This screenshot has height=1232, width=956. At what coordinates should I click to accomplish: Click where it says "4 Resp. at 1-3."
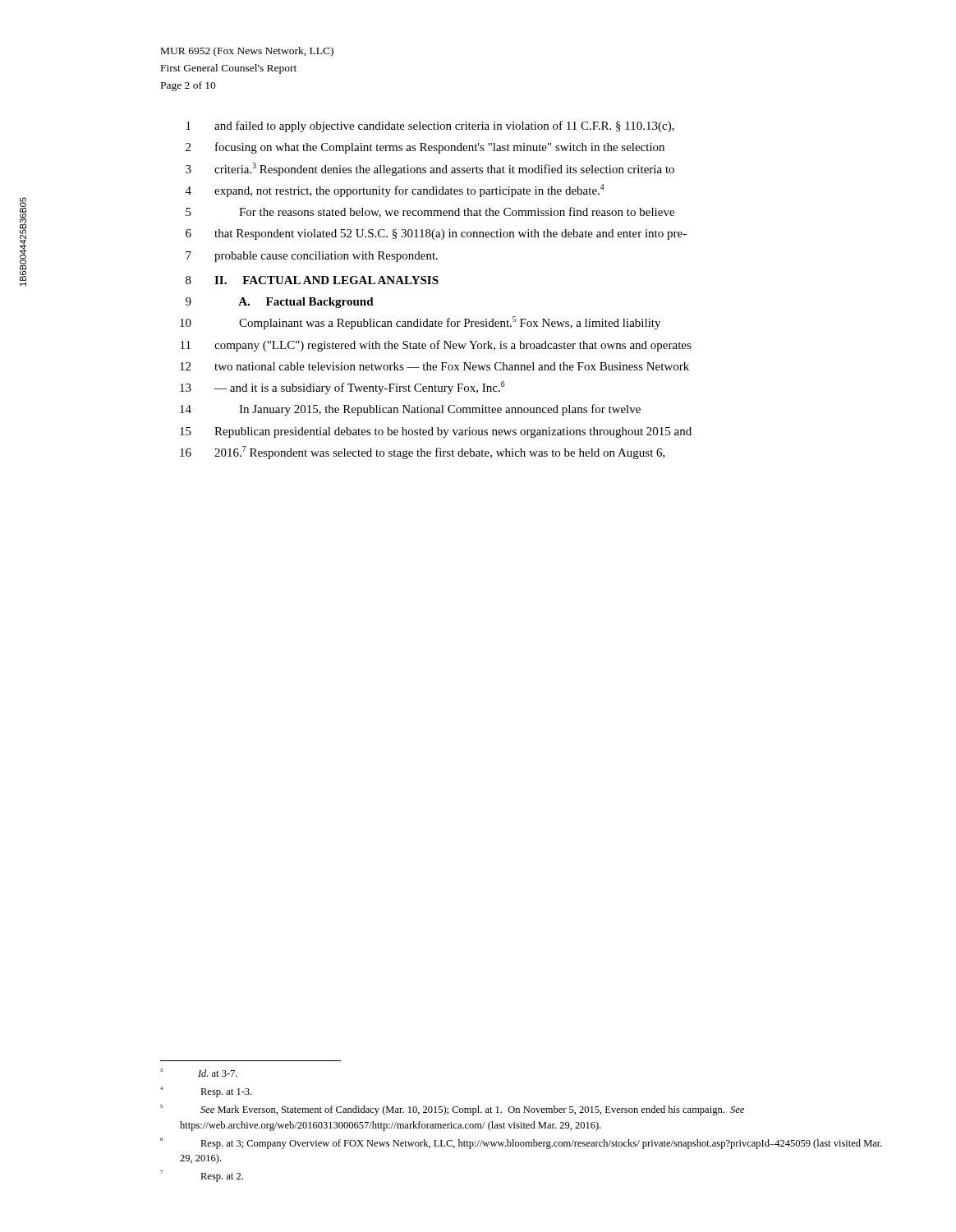pyautogui.click(x=206, y=1092)
